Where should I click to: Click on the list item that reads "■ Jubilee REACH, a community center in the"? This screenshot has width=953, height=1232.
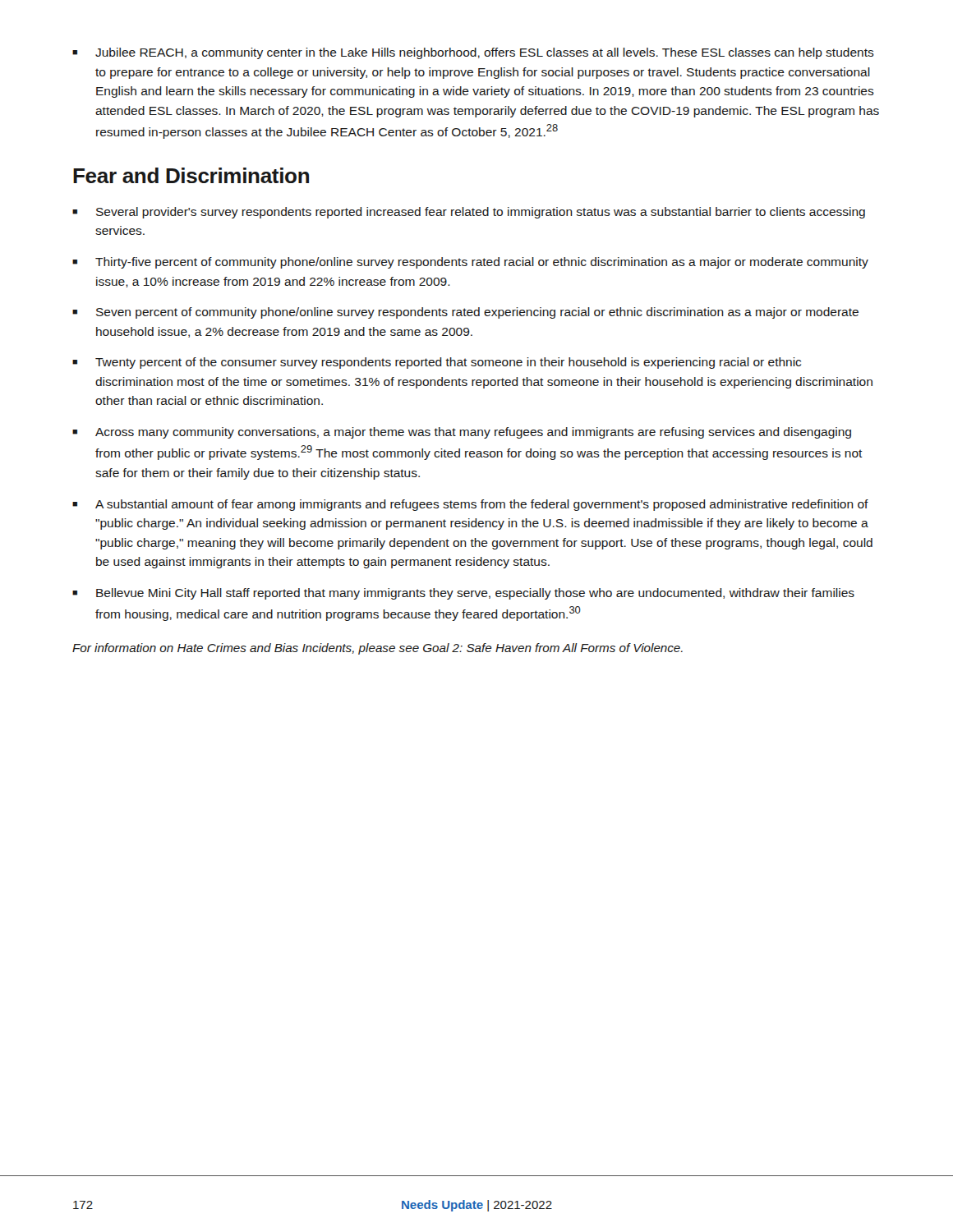pos(476,92)
